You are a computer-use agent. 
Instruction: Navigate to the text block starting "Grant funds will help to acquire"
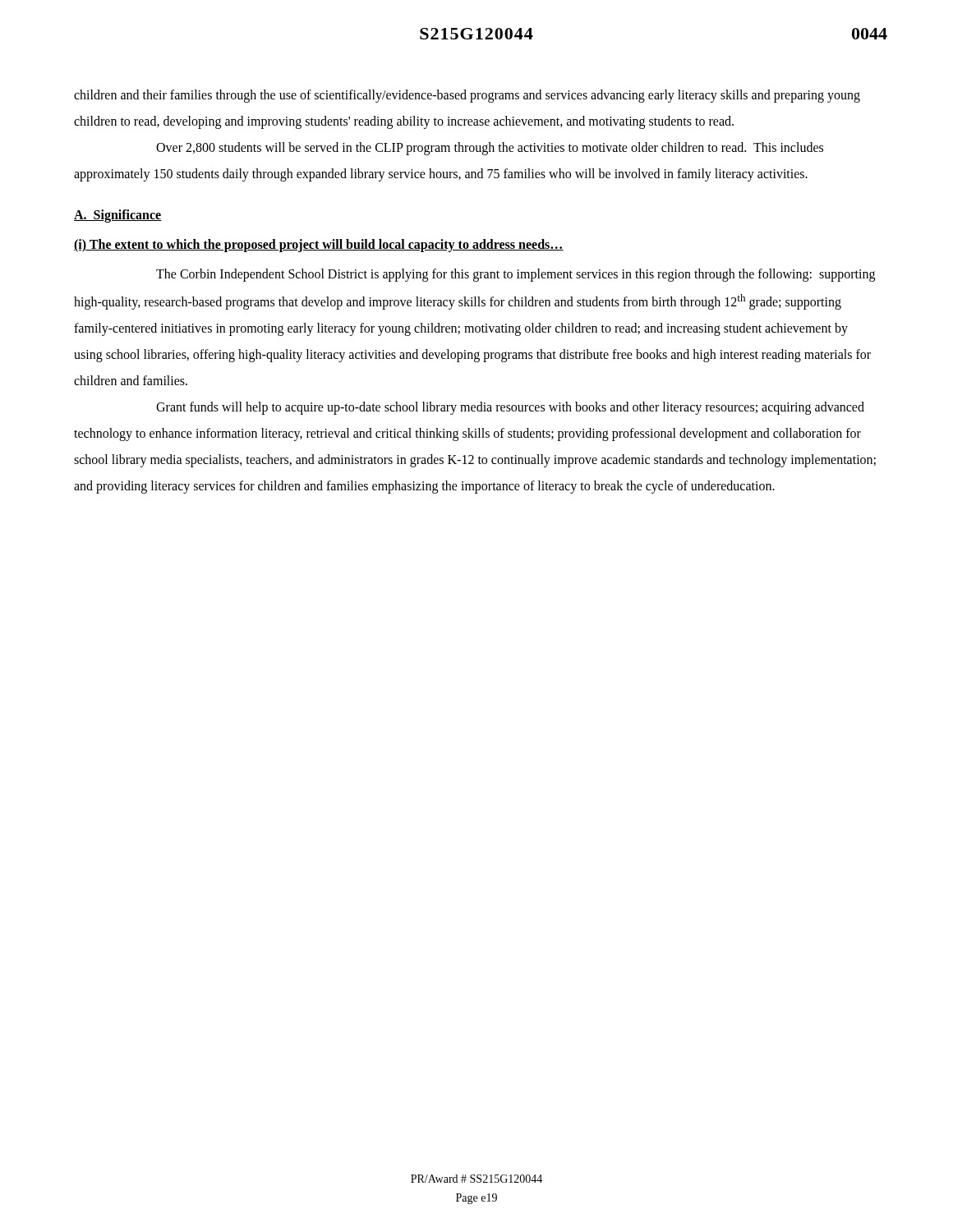click(475, 447)
